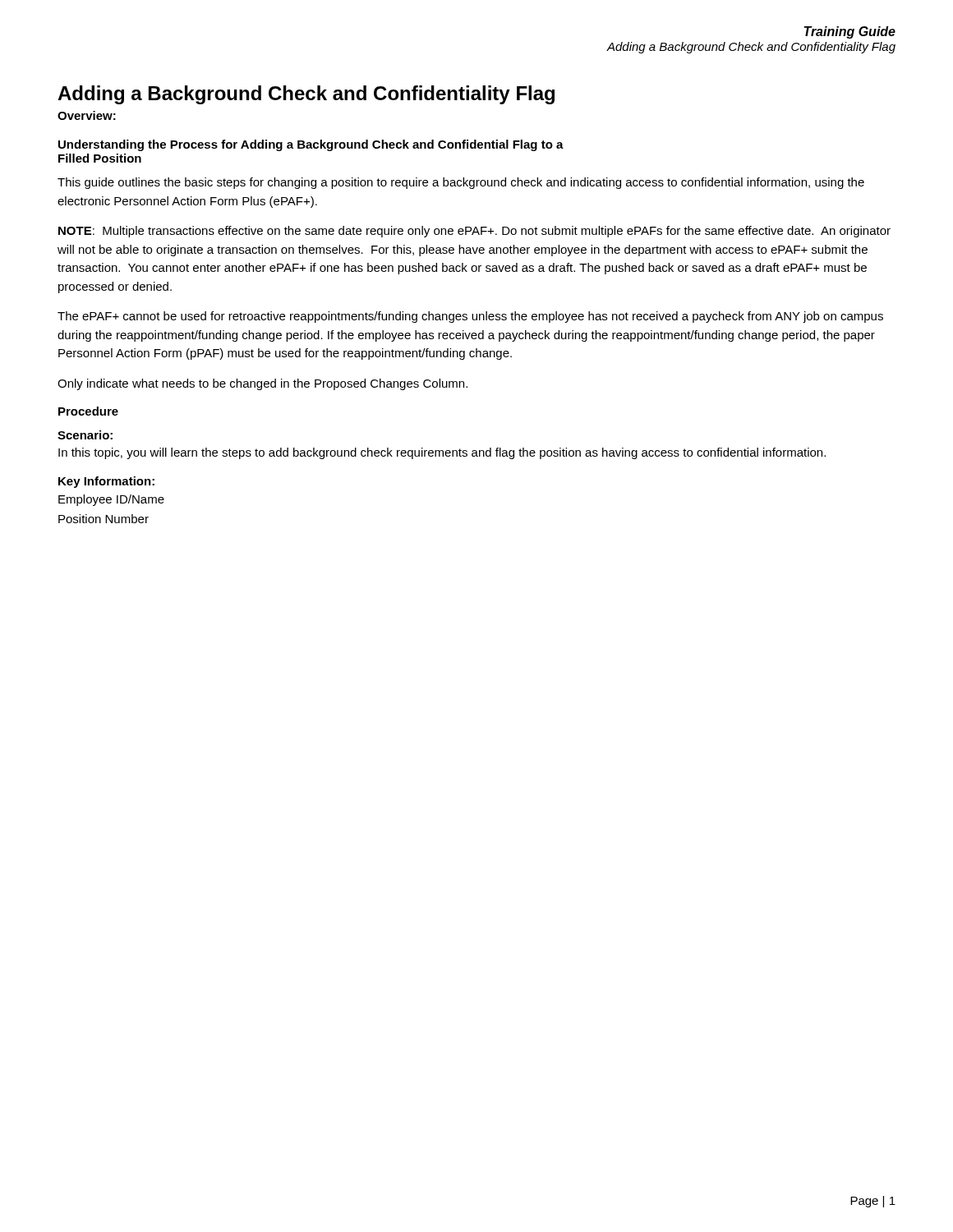
Task: Navigate to the region starting "NOTE: Multiple transactions effective on the same"
Action: click(474, 258)
